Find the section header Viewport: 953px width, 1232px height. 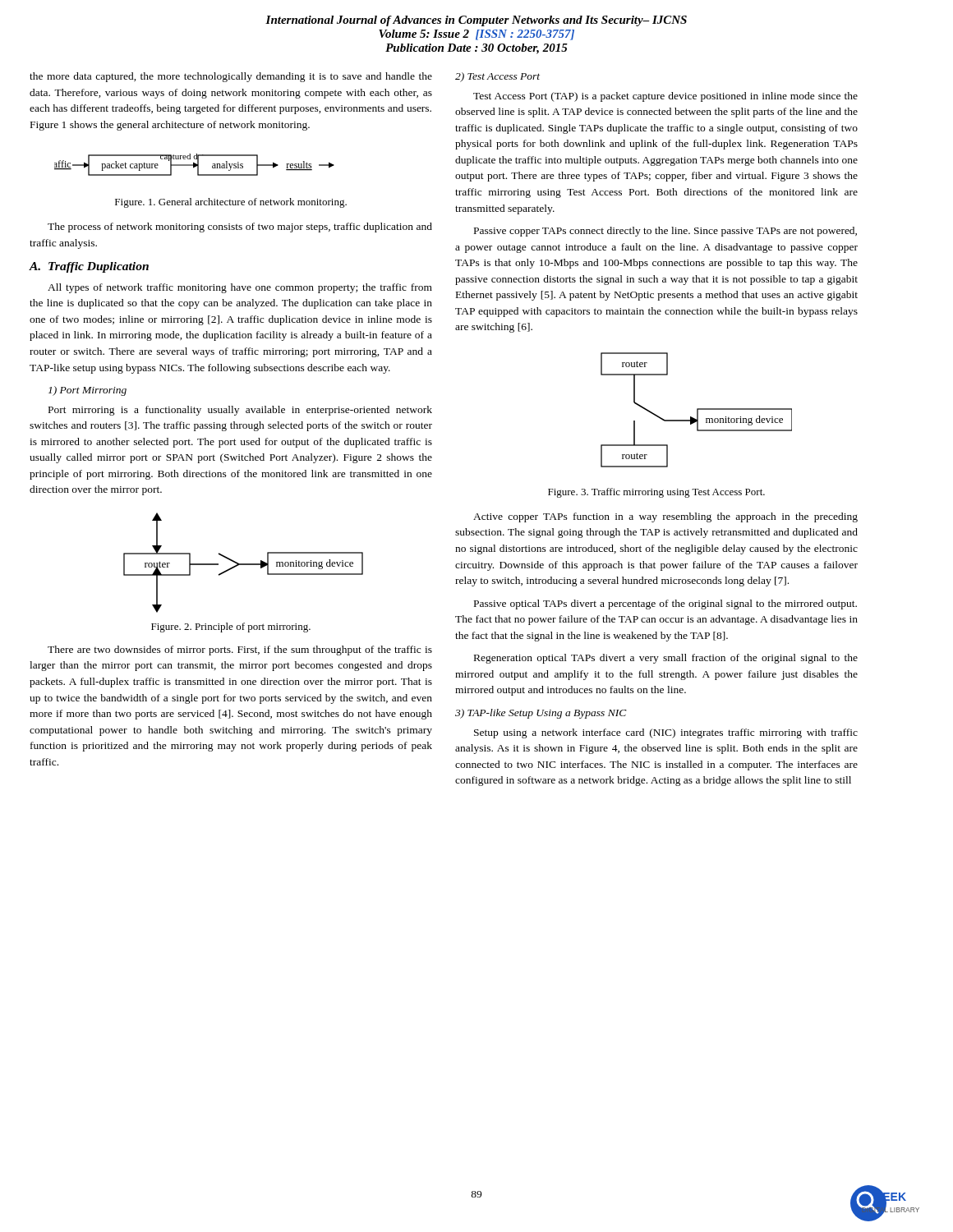coord(231,266)
